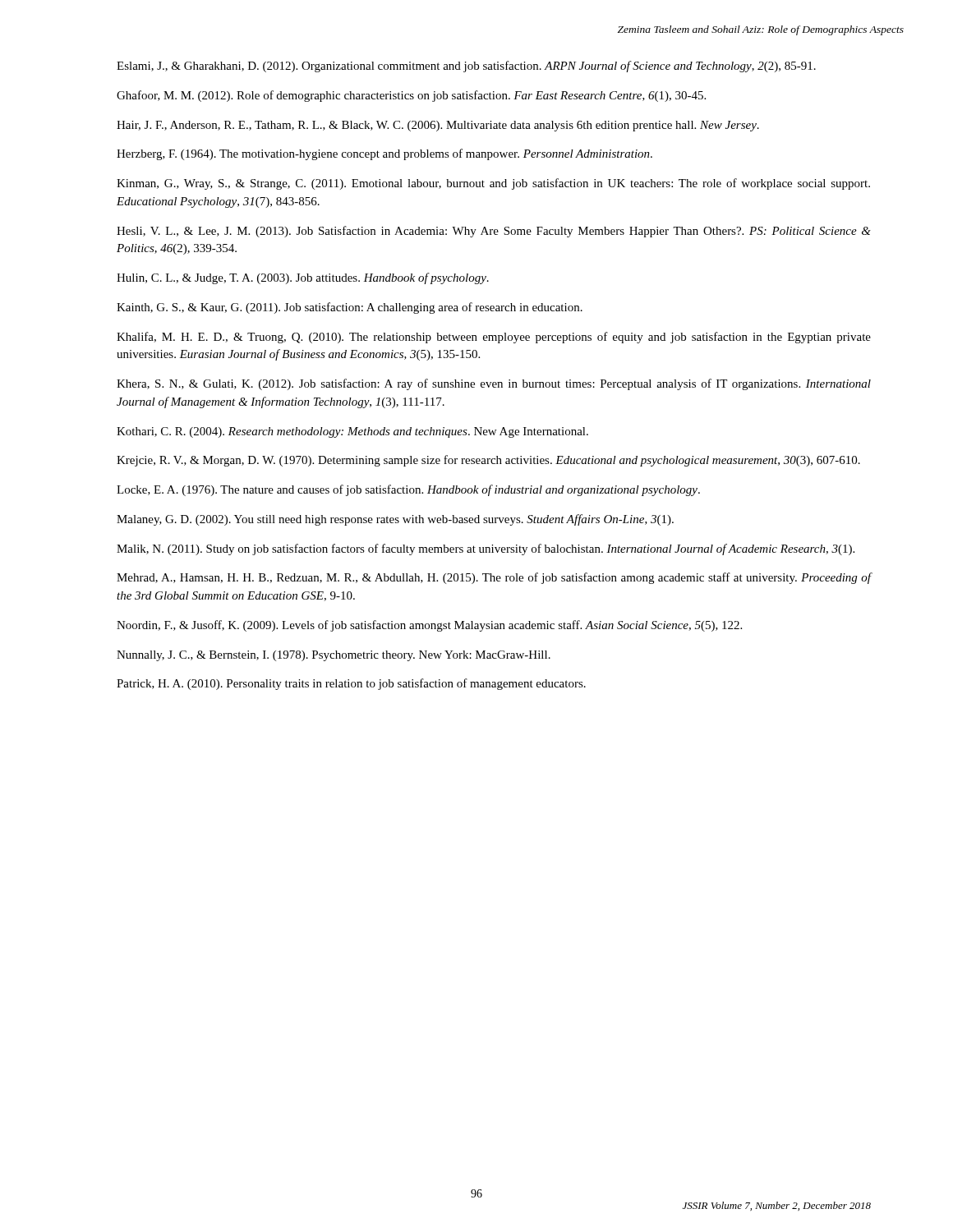
Task: Point to the block beginning "Herzberg, F. (1964)."
Action: [476, 155]
